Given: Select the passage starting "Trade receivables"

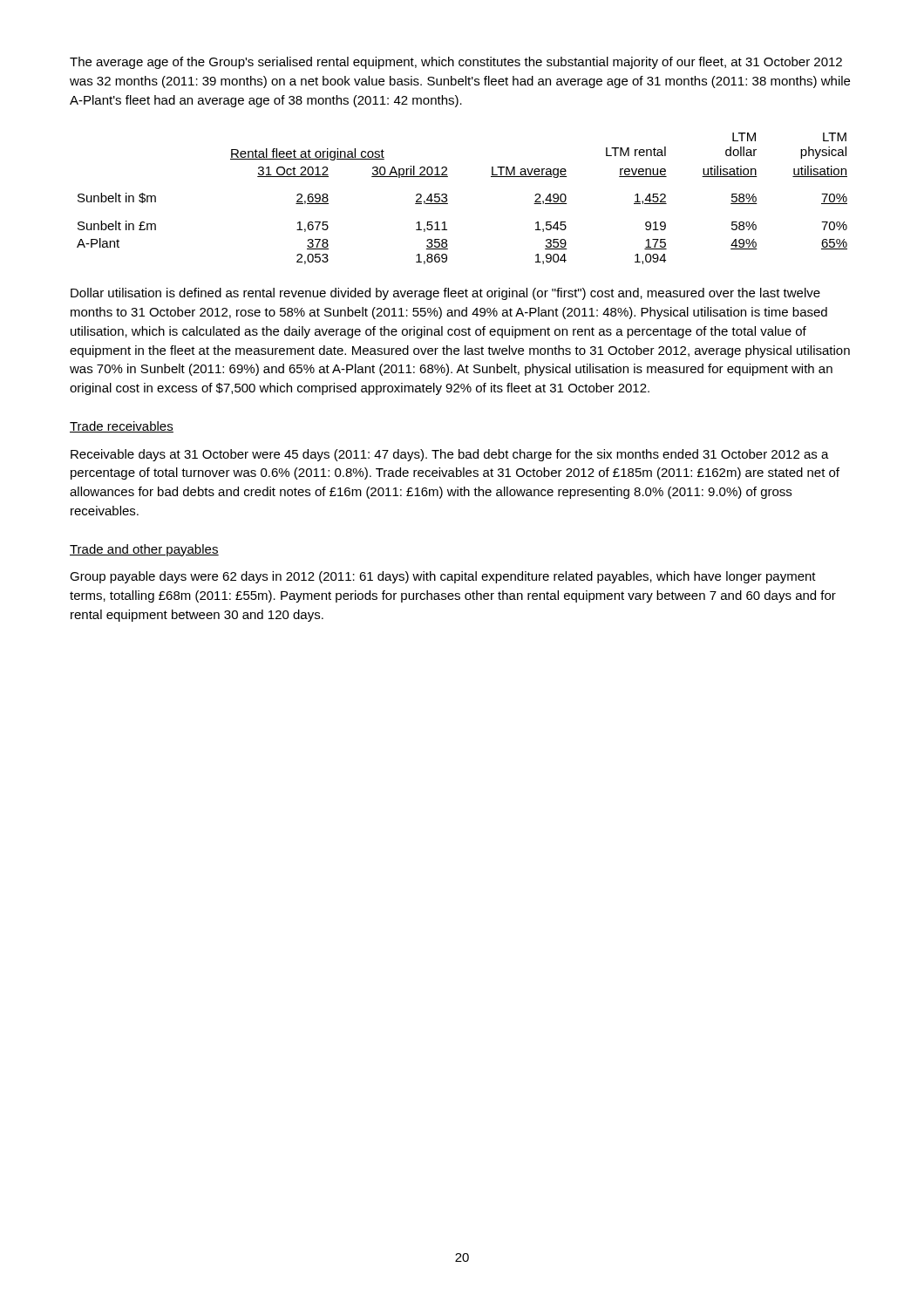Looking at the screenshot, I should 122,427.
